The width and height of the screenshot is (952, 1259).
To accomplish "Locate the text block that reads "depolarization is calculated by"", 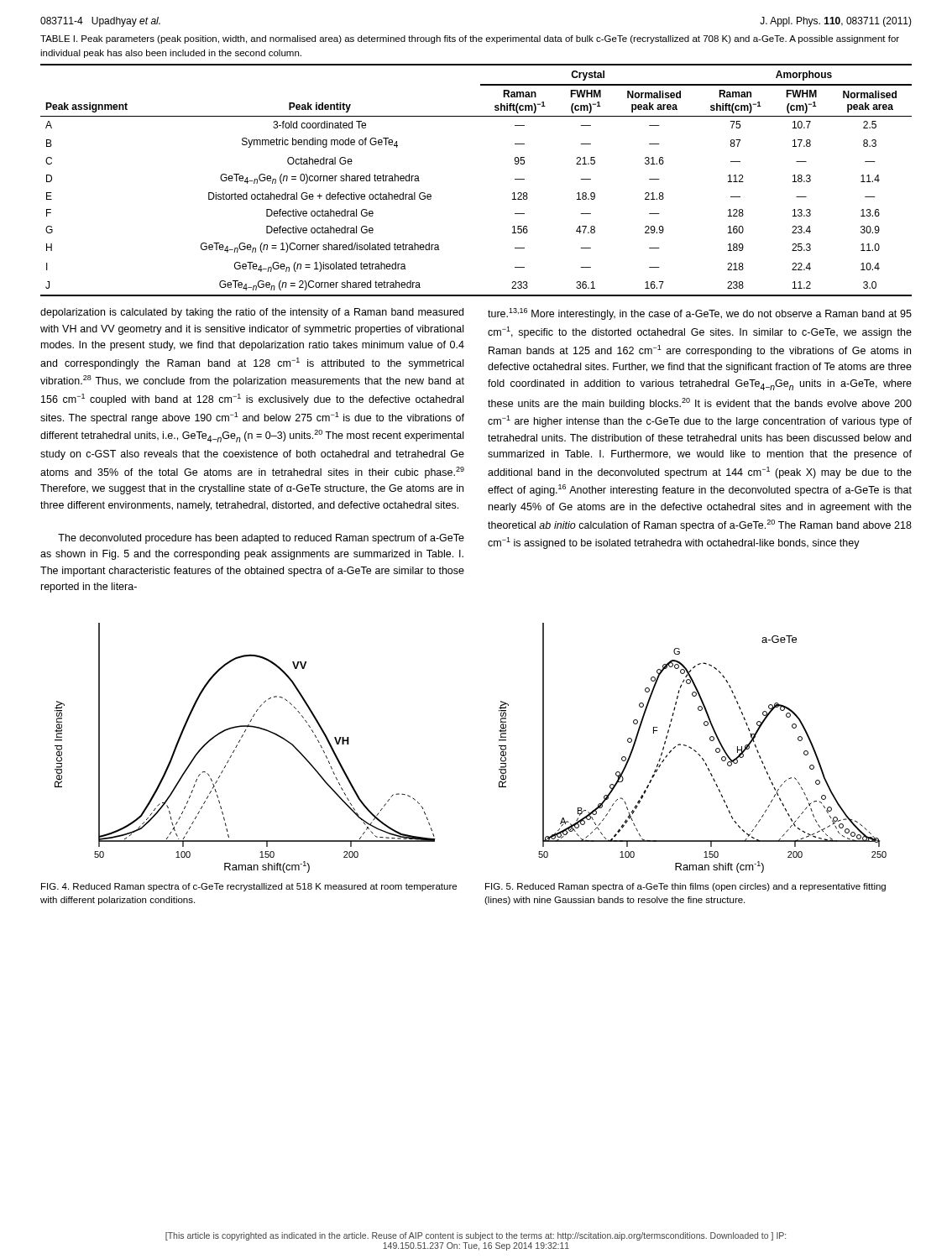I will point(252,450).
